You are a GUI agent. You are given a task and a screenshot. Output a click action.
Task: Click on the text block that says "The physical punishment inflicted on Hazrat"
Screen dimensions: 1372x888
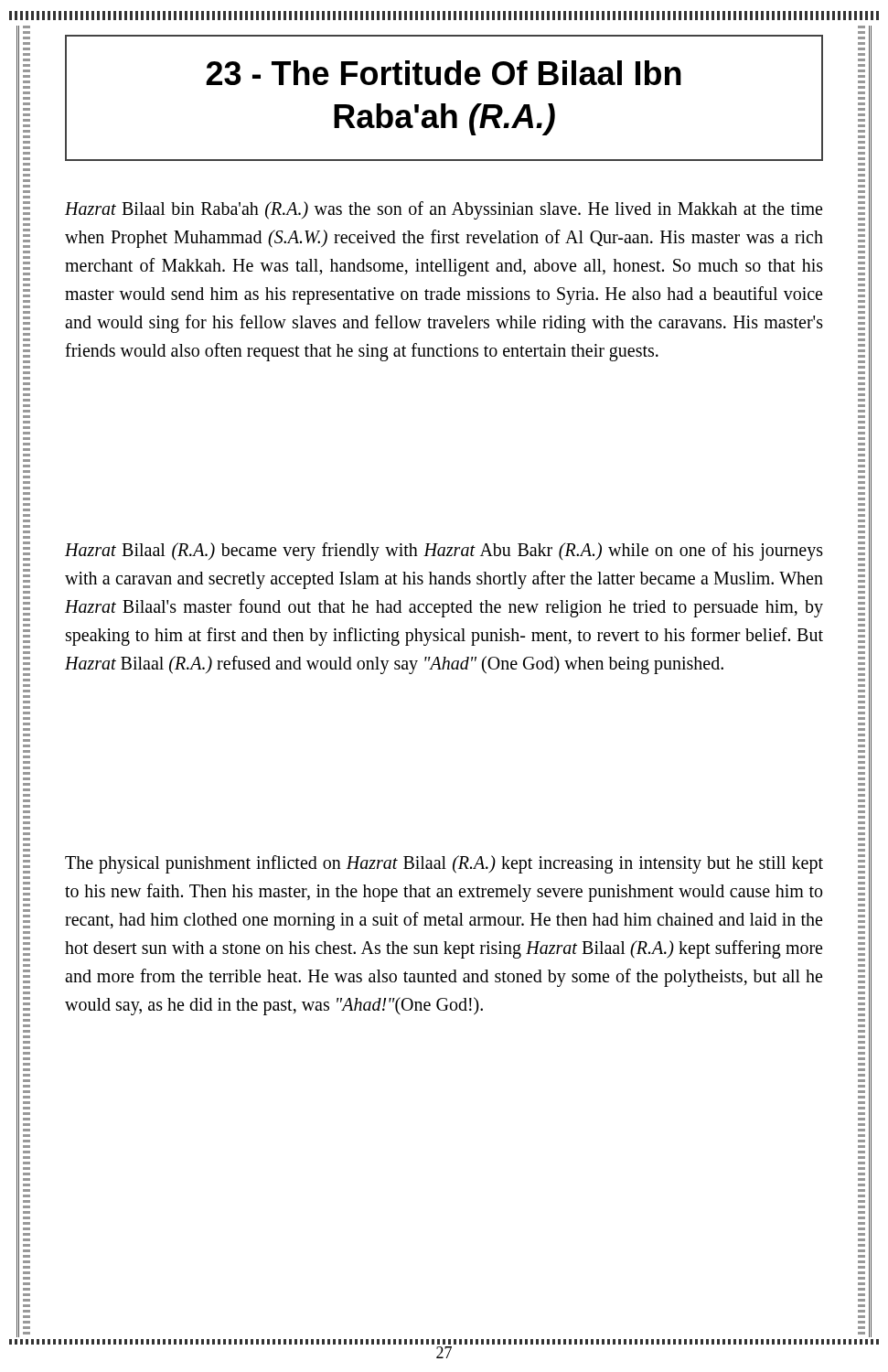coord(444,933)
